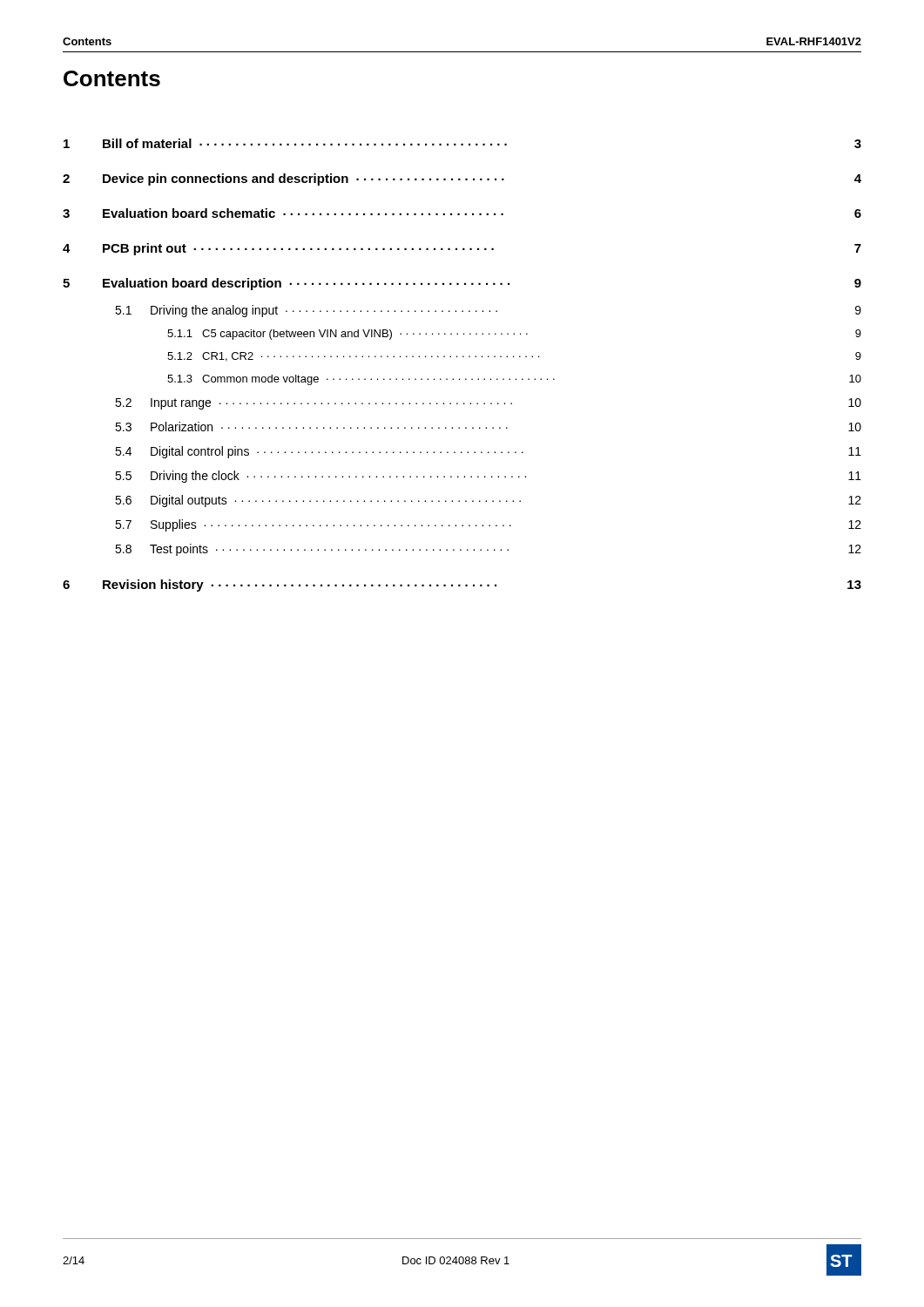Locate the block of text that opens with "5.3 Polarization . . . ."
The image size is (924, 1307).
488,427
